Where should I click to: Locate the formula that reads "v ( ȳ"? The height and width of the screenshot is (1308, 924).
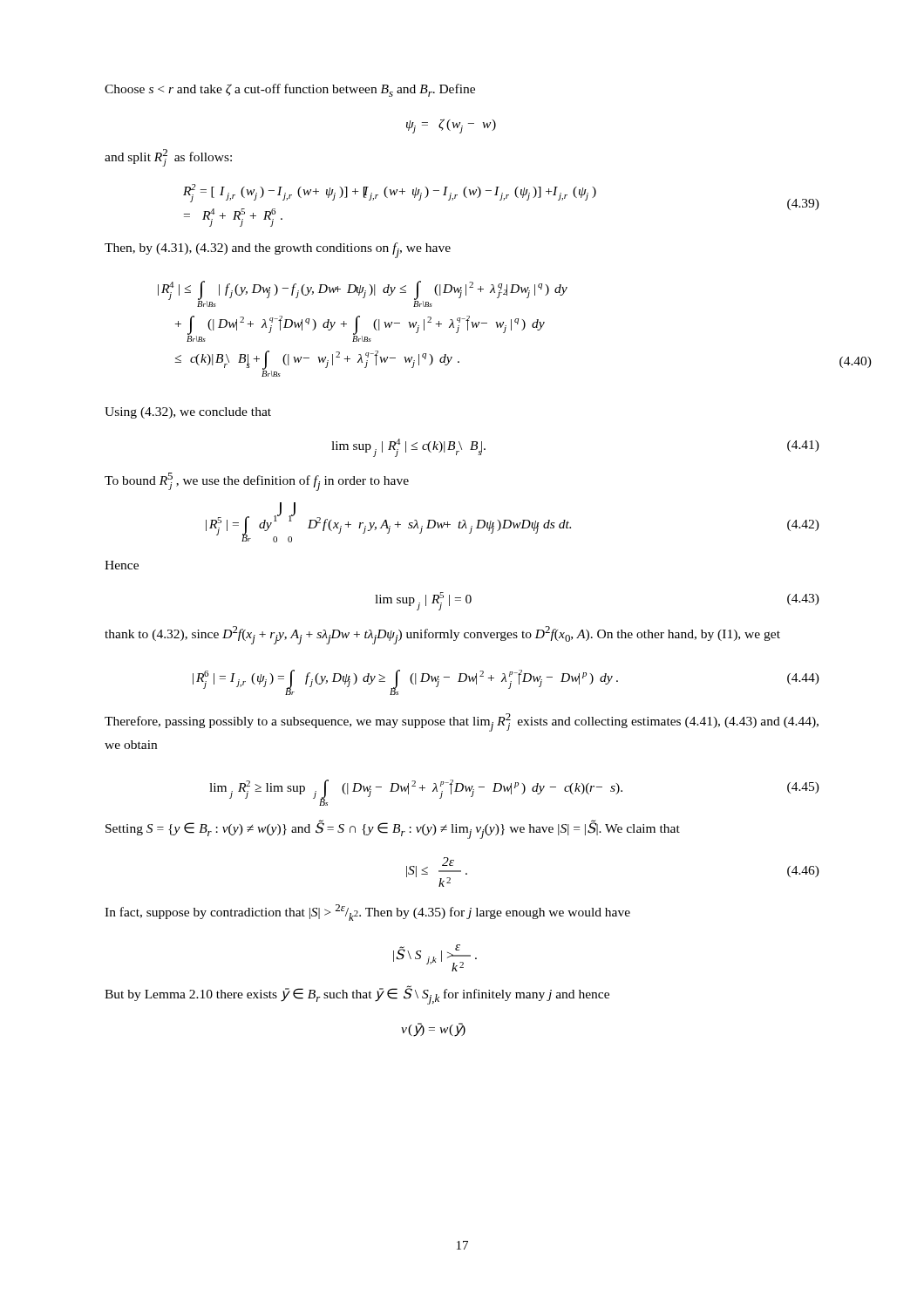(462, 1029)
